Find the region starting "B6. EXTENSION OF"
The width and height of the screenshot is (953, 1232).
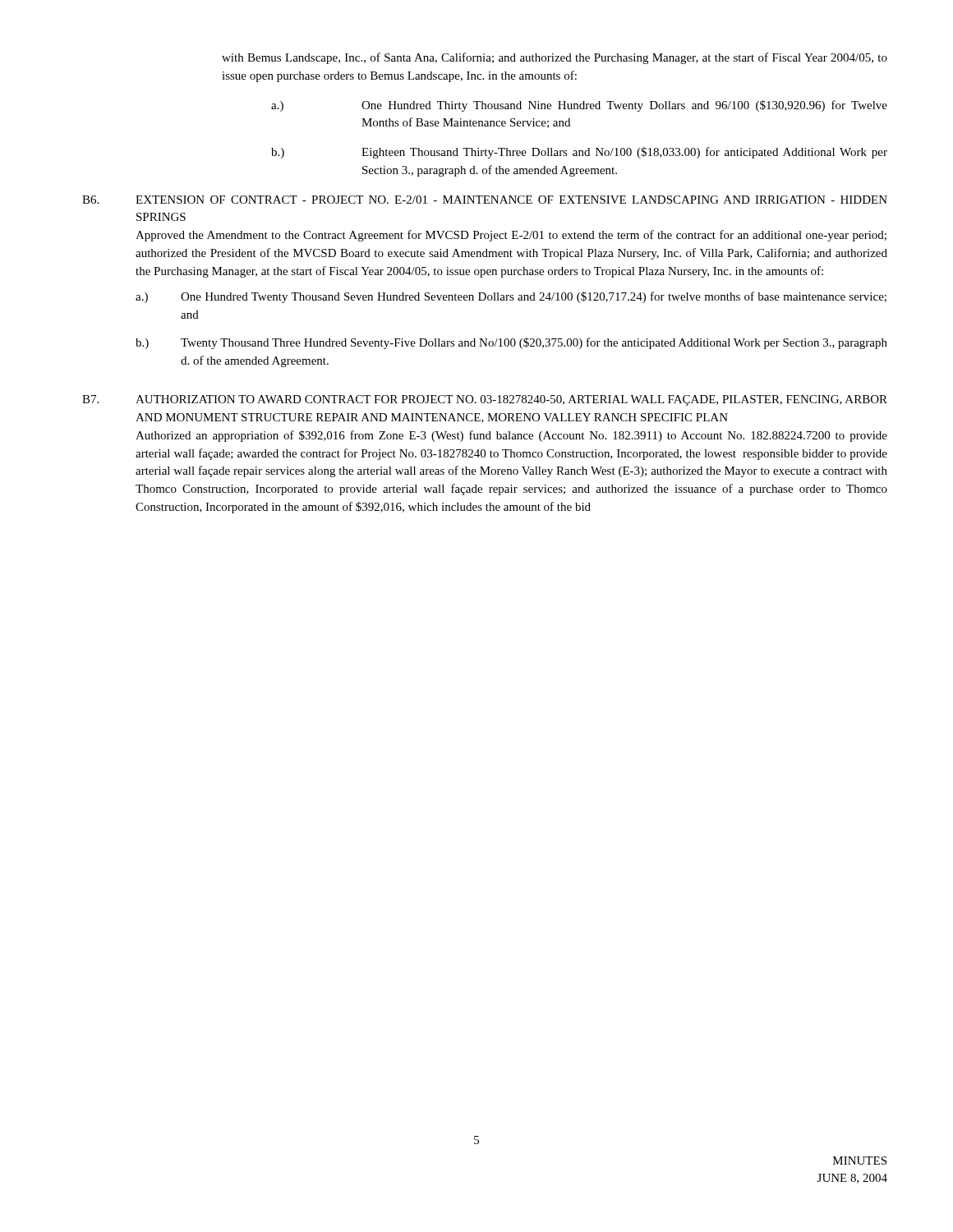(485, 285)
